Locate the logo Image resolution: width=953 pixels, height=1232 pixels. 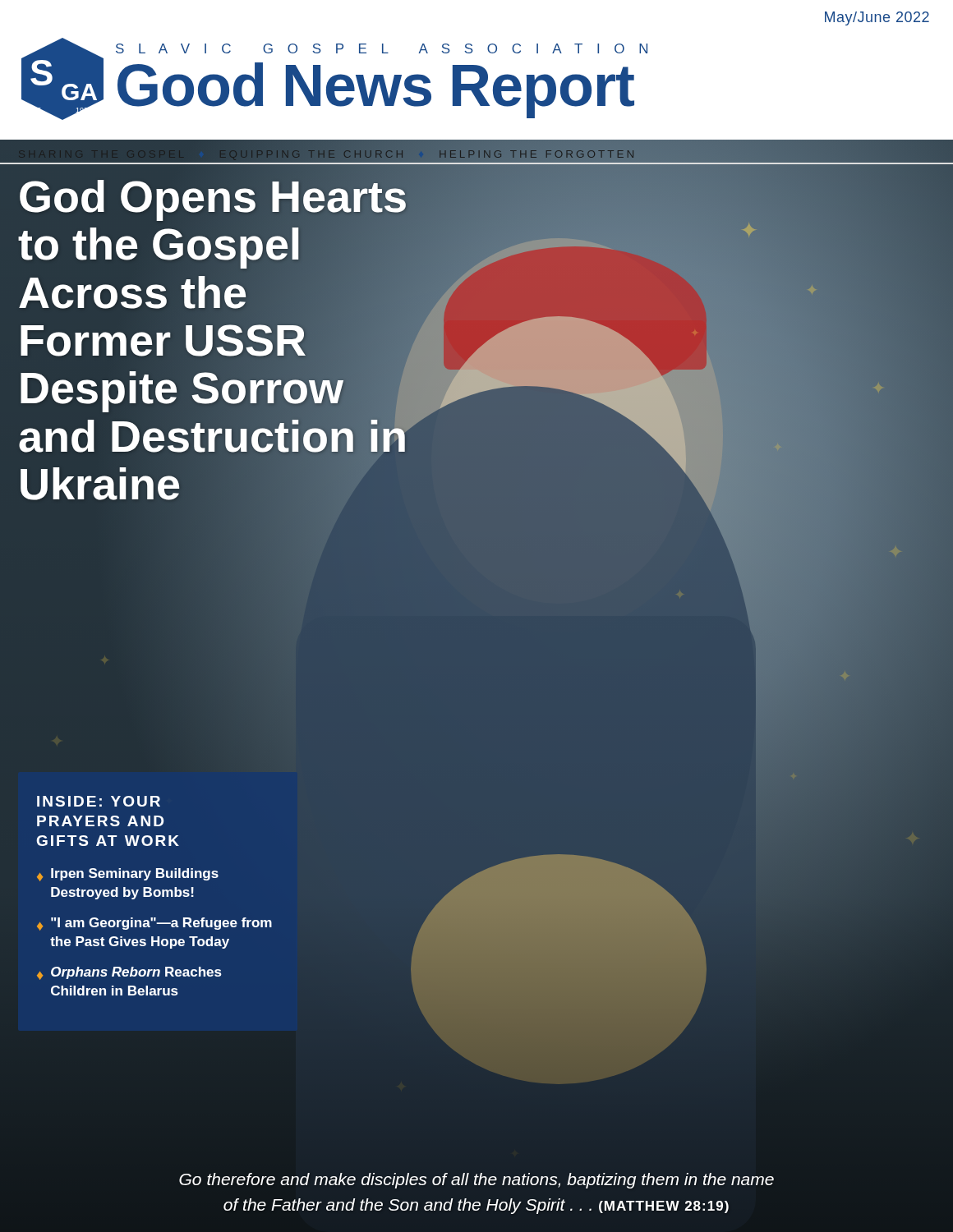coord(62,79)
